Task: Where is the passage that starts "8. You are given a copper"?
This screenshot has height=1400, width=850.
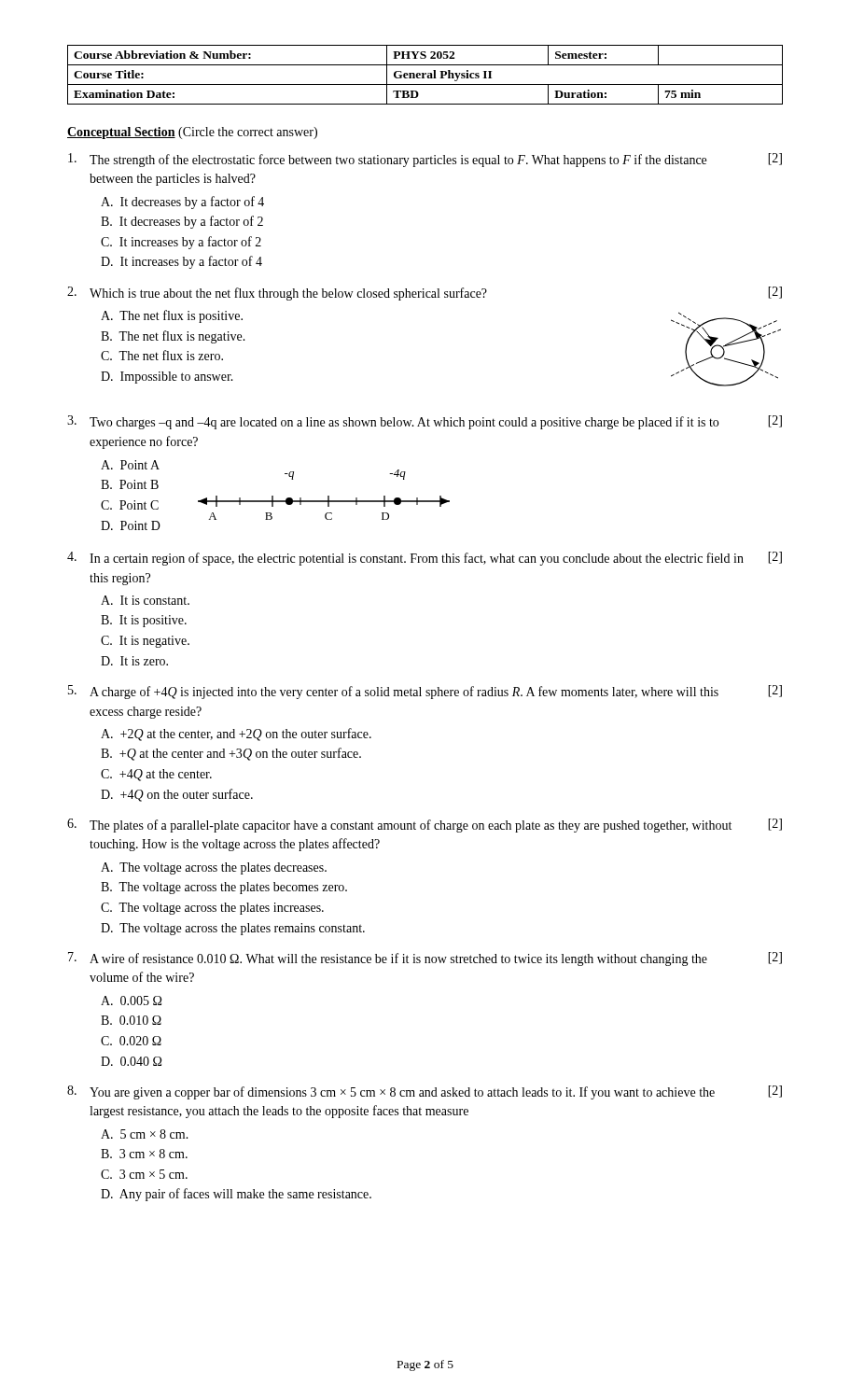Action: click(425, 1092)
